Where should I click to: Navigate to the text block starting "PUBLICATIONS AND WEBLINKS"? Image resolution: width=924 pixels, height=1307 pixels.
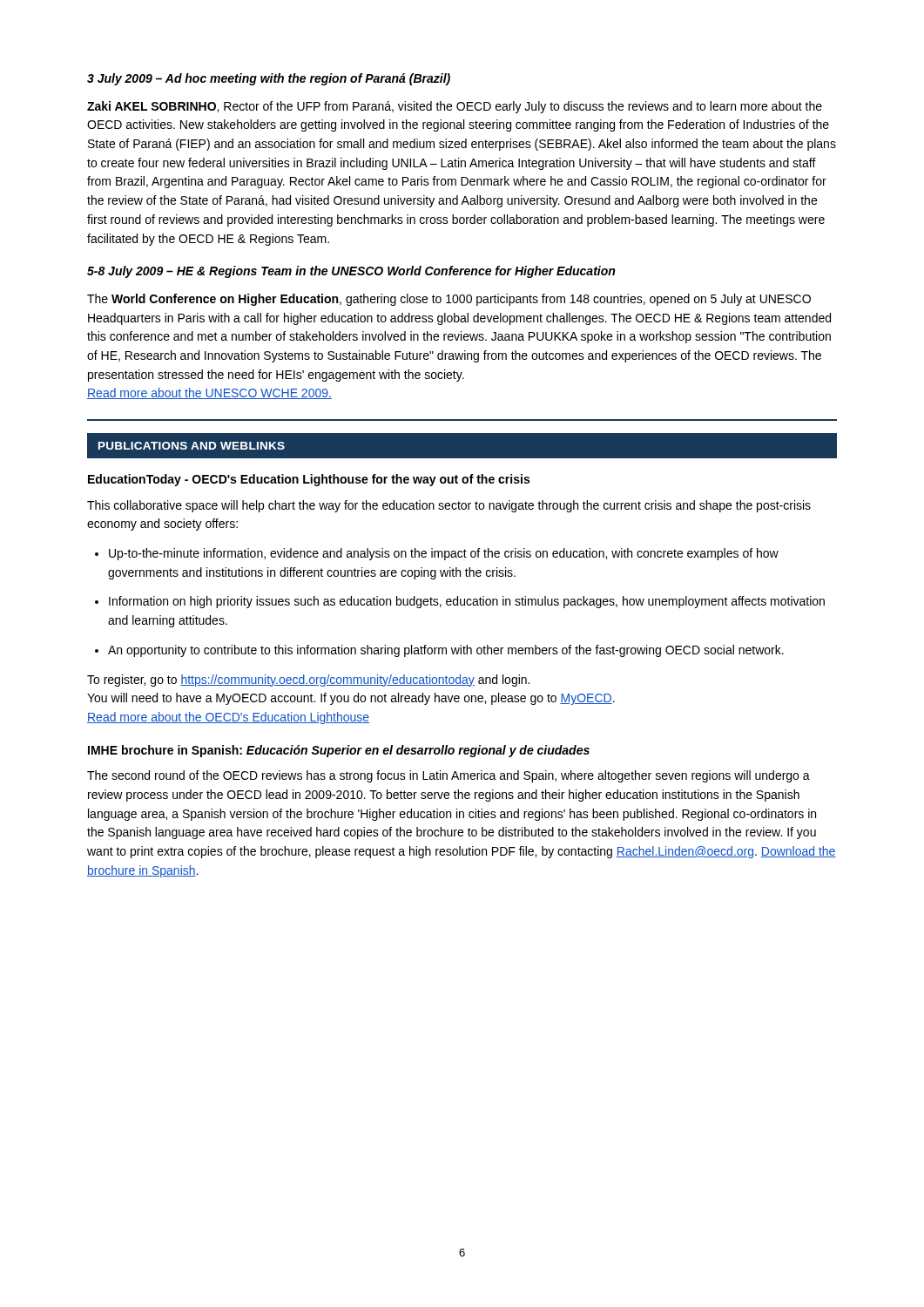192,446
